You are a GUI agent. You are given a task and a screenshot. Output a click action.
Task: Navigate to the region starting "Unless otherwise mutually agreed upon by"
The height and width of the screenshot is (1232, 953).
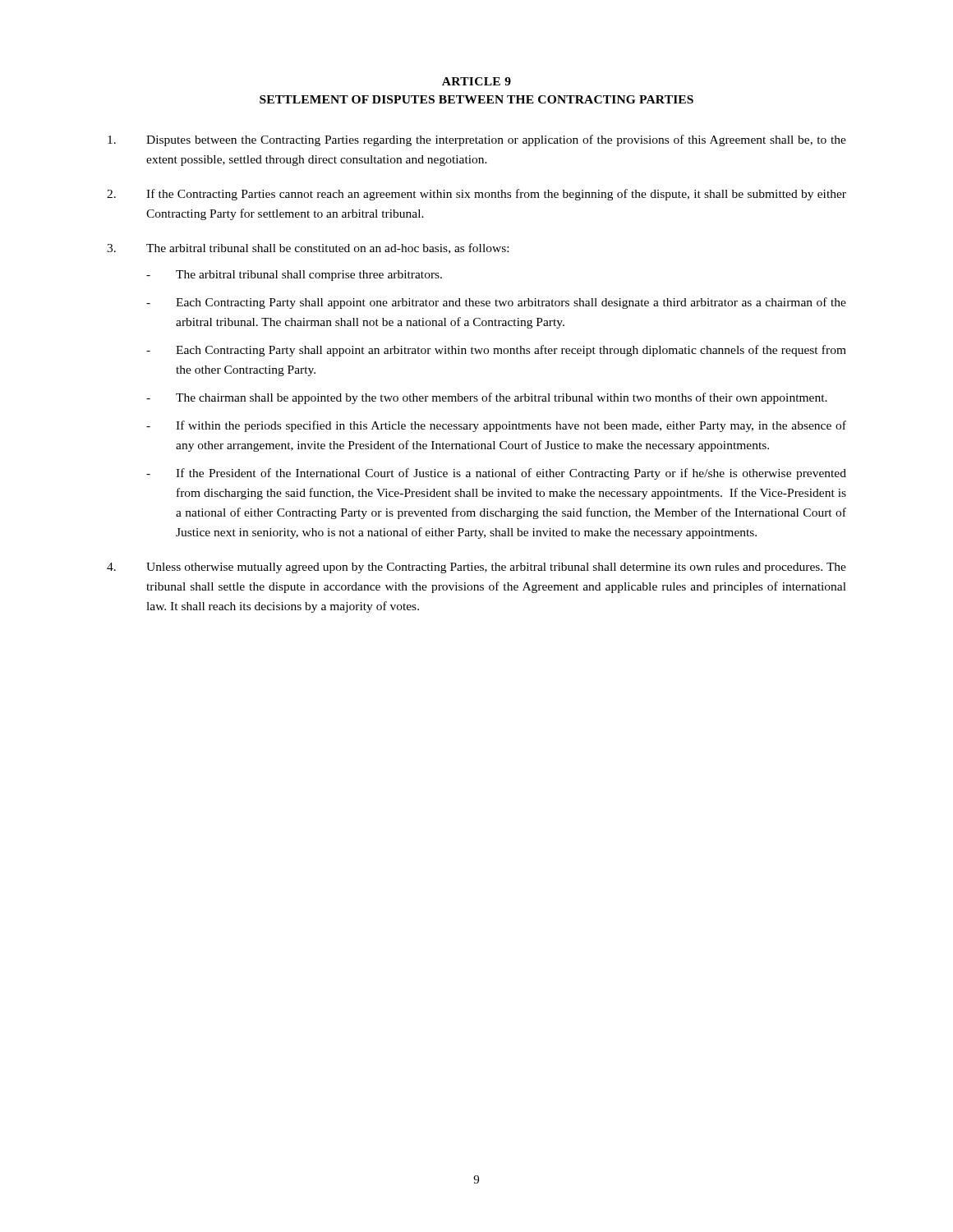click(x=476, y=587)
